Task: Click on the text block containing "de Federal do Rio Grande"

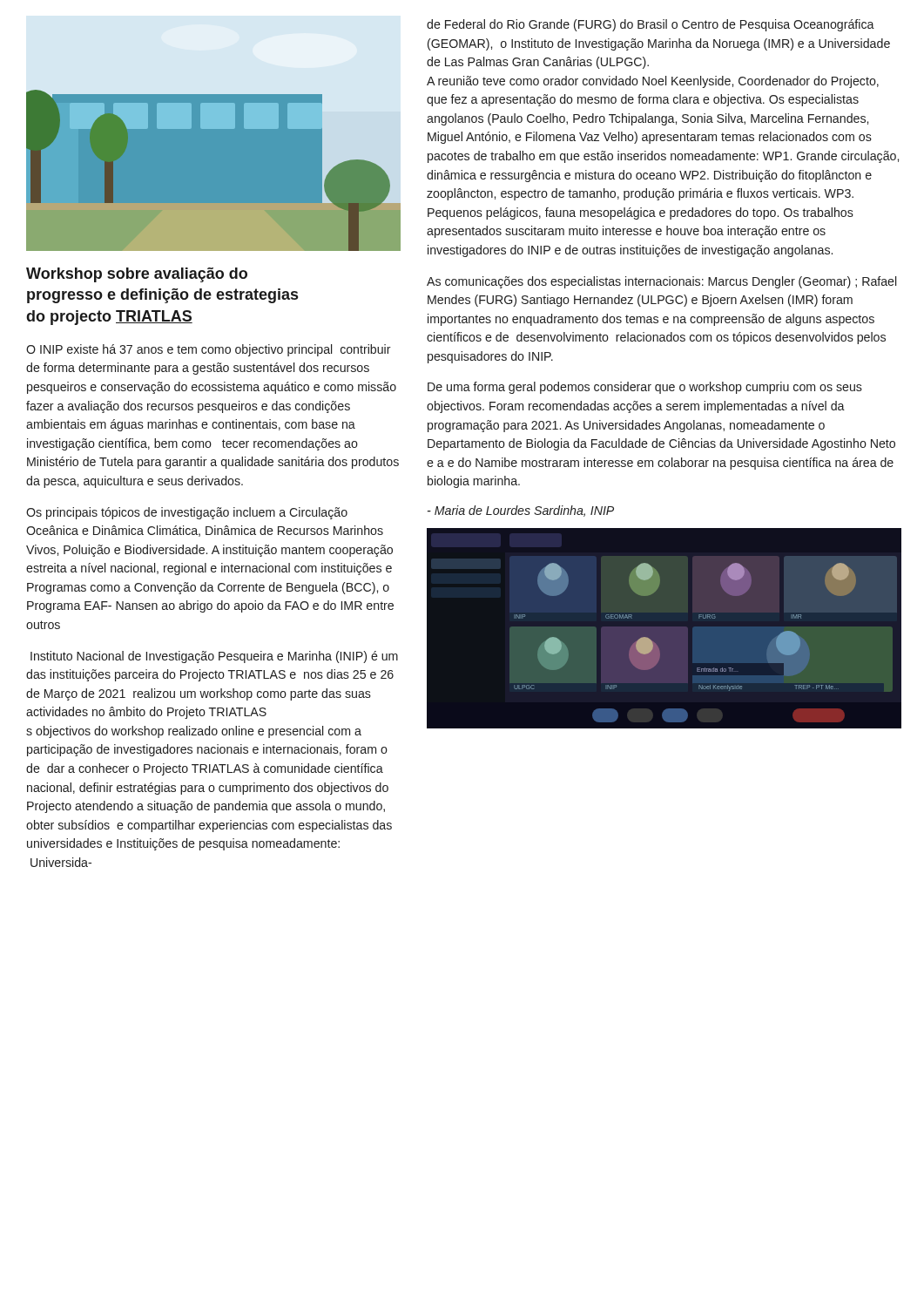Action: [663, 137]
